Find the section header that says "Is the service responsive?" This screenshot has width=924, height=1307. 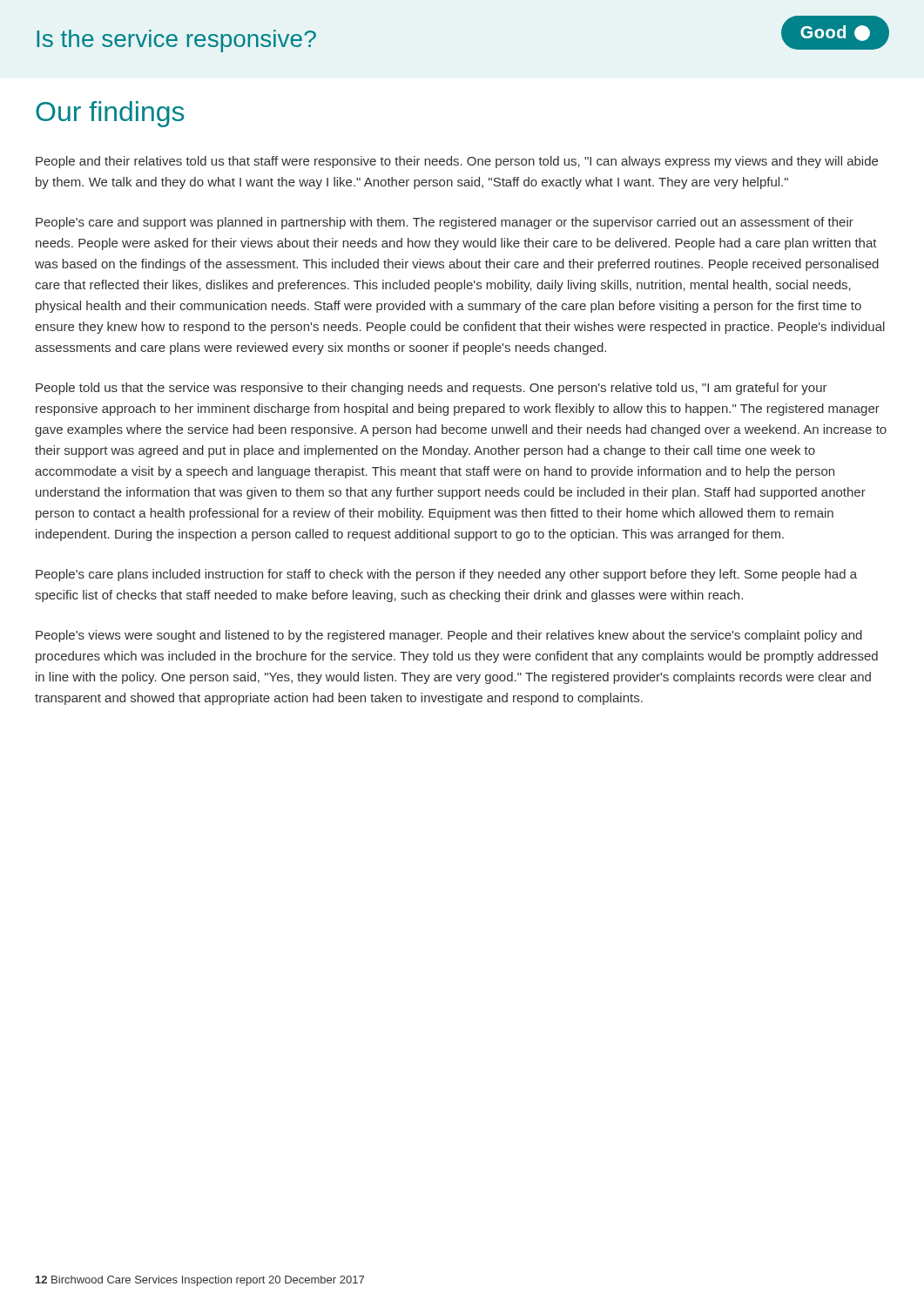point(176,39)
